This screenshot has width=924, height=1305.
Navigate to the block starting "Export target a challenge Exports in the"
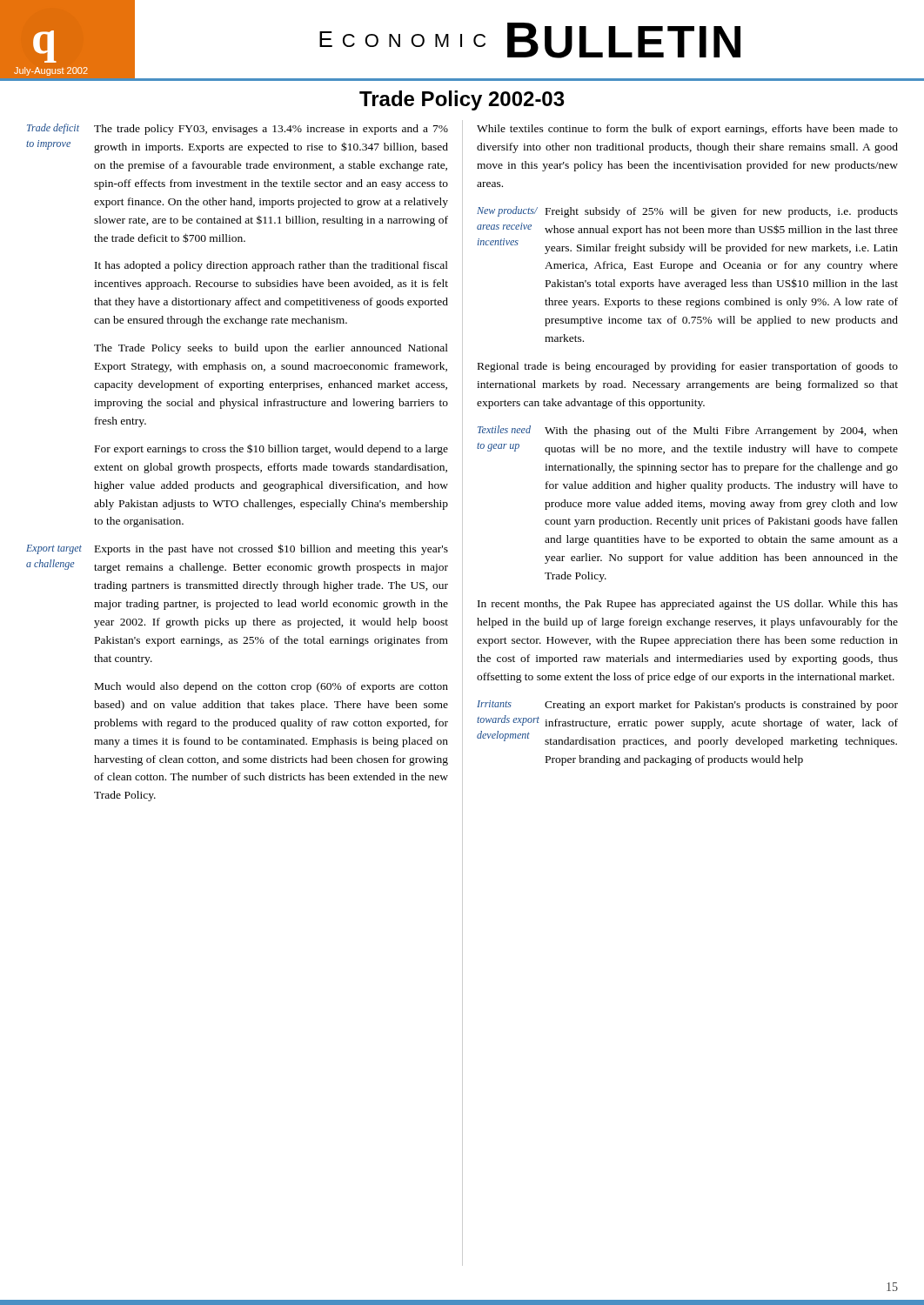(237, 604)
